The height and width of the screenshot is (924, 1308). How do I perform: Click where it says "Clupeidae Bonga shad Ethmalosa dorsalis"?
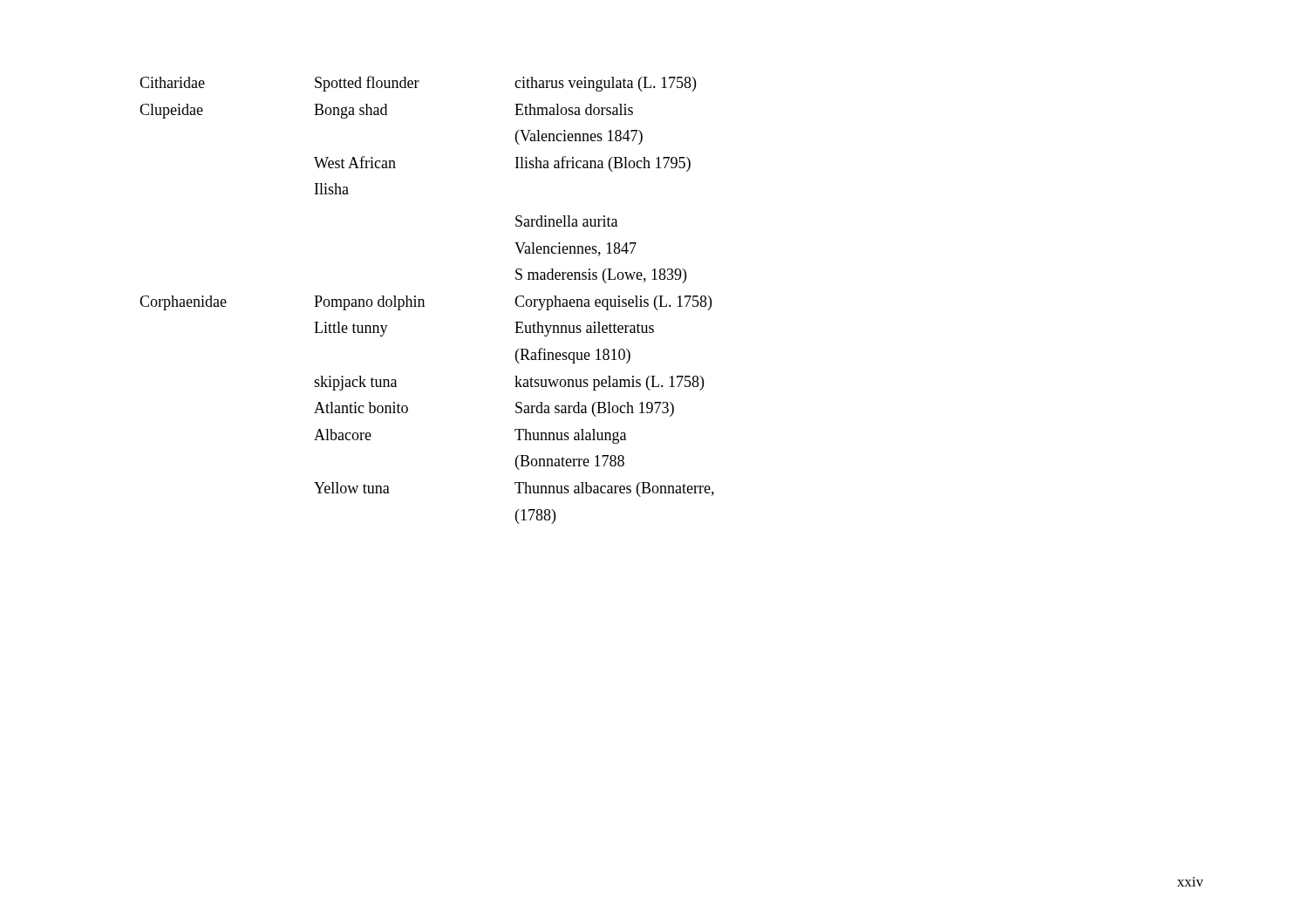[x=545, y=110]
